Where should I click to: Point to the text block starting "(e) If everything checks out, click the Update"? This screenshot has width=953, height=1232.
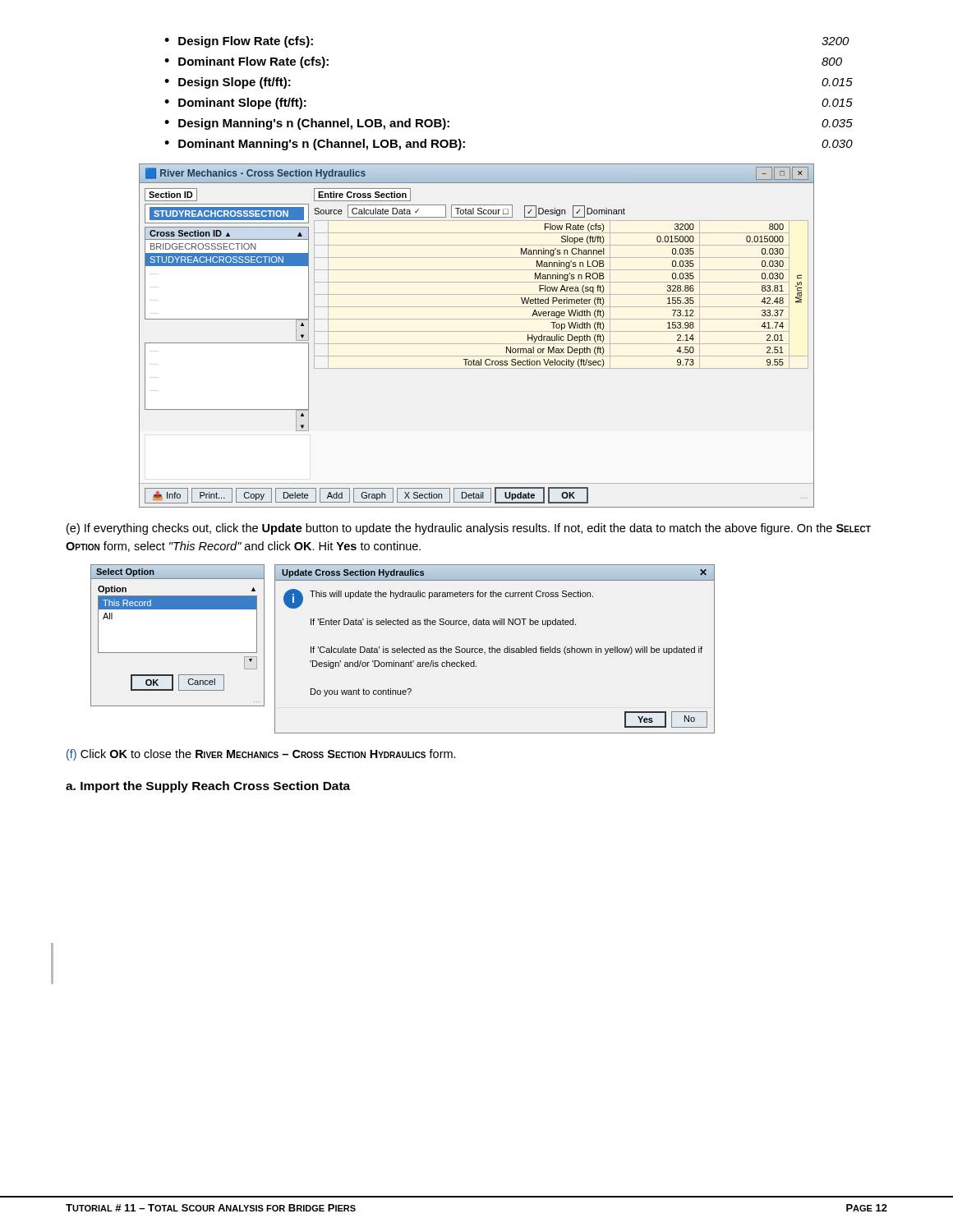point(468,537)
